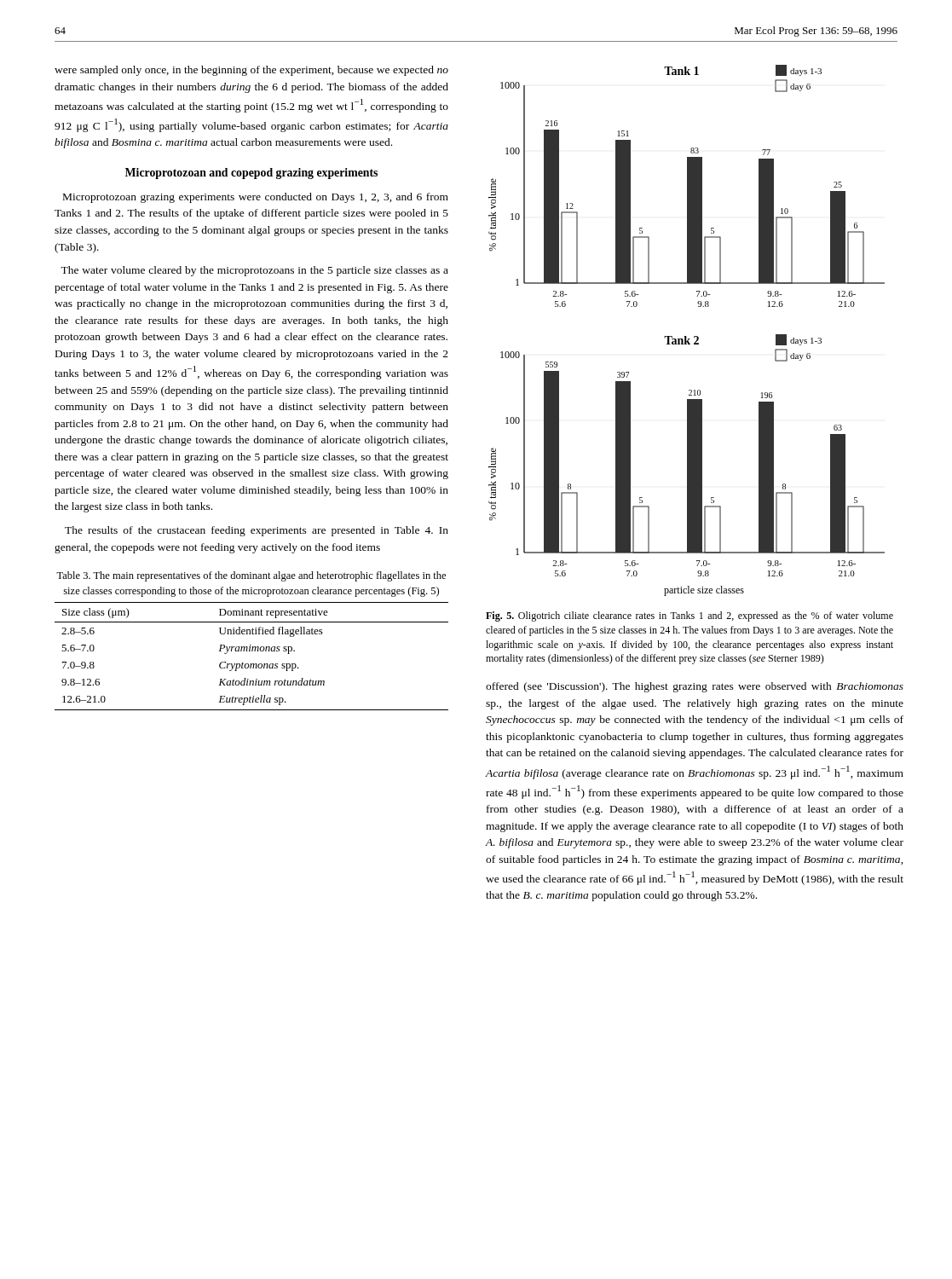Locate the table with the text "Pyramimonas sp."
This screenshot has width=952, height=1279.
[251, 656]
